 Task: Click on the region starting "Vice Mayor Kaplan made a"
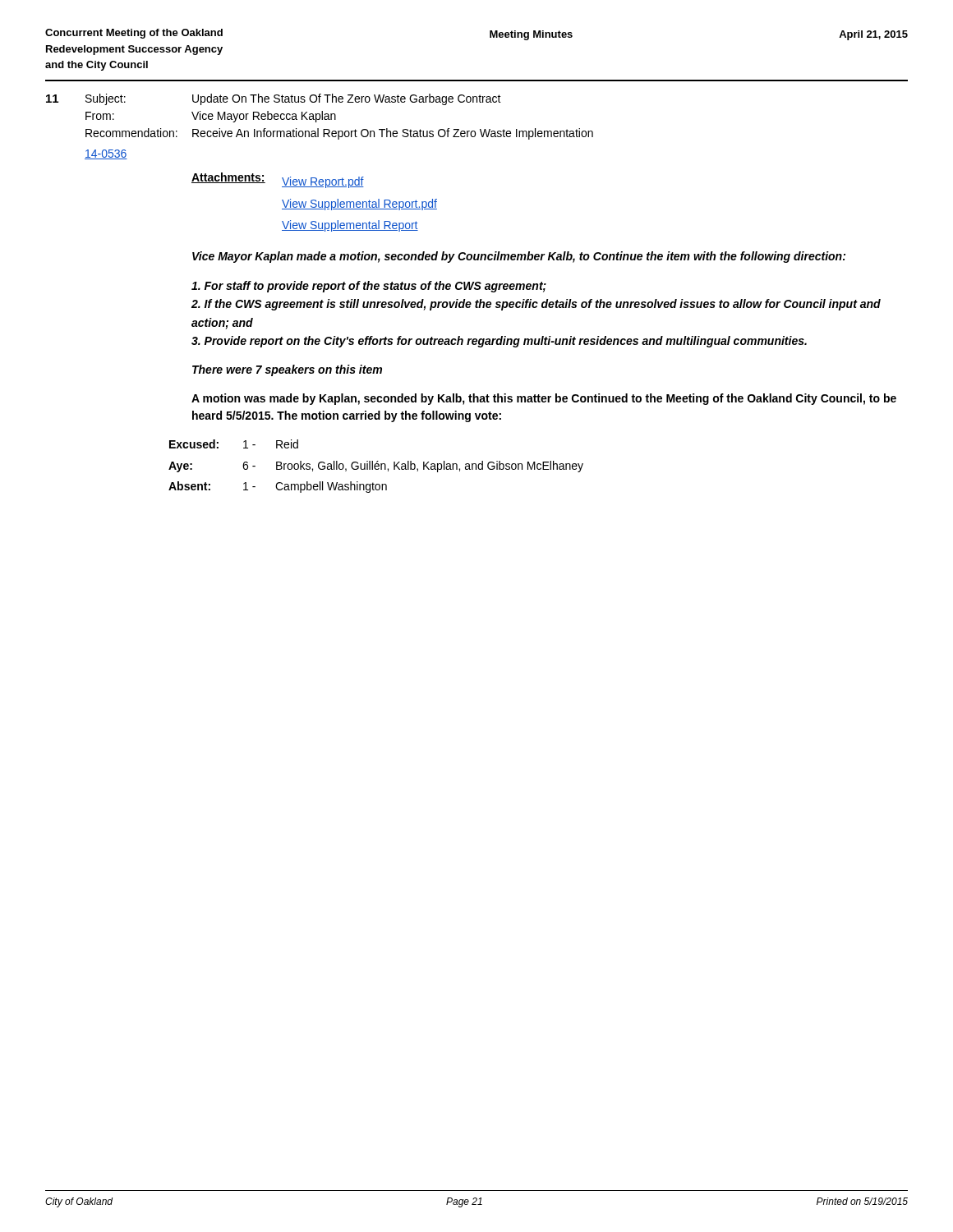[x=519, y=256]
